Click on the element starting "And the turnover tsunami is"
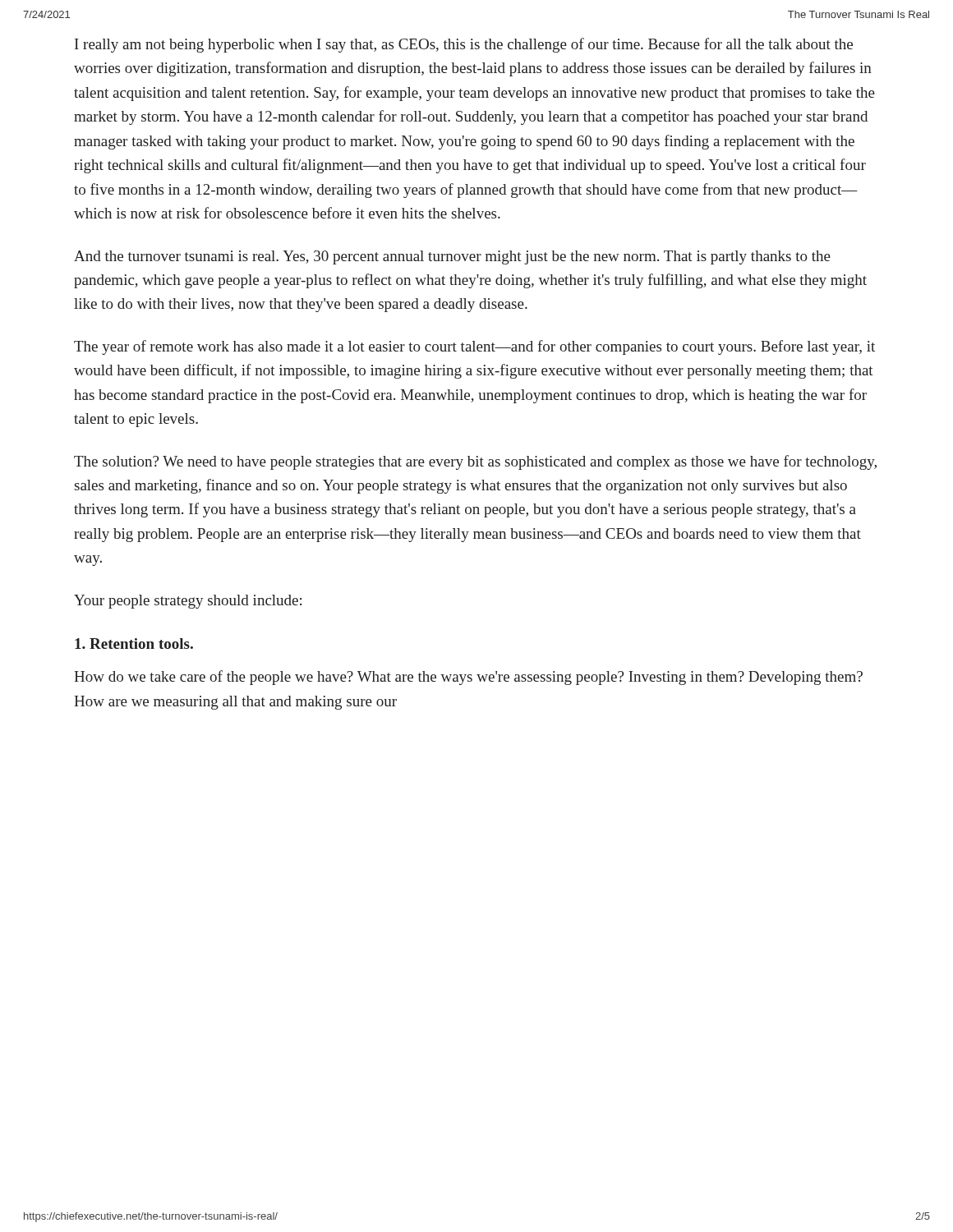 click(x=470, y=280)
